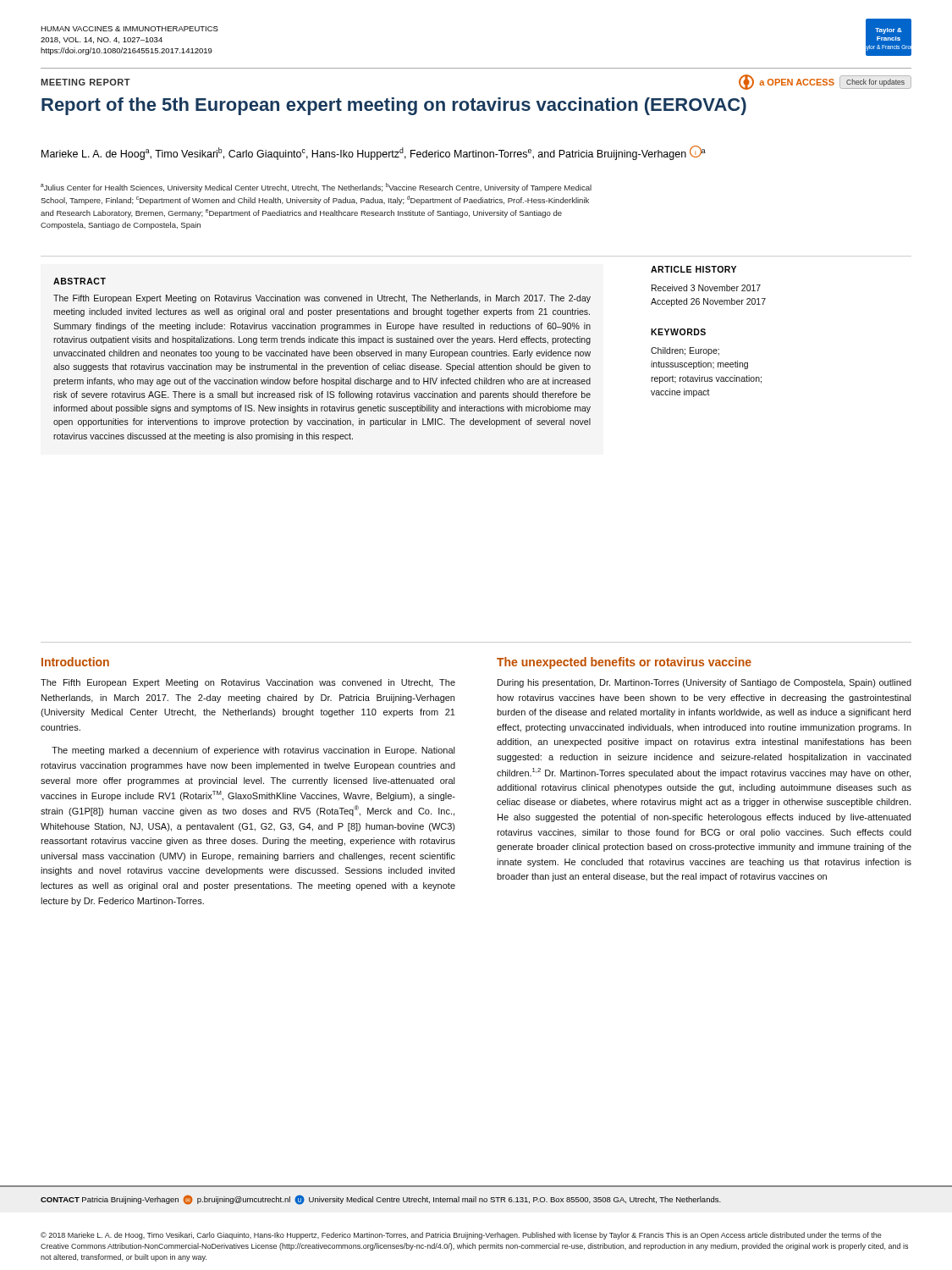952x1270 pixels.
Task: Point to "The unexpected benefits or rotavirus vaccine"
Action: tap(624, 662)
